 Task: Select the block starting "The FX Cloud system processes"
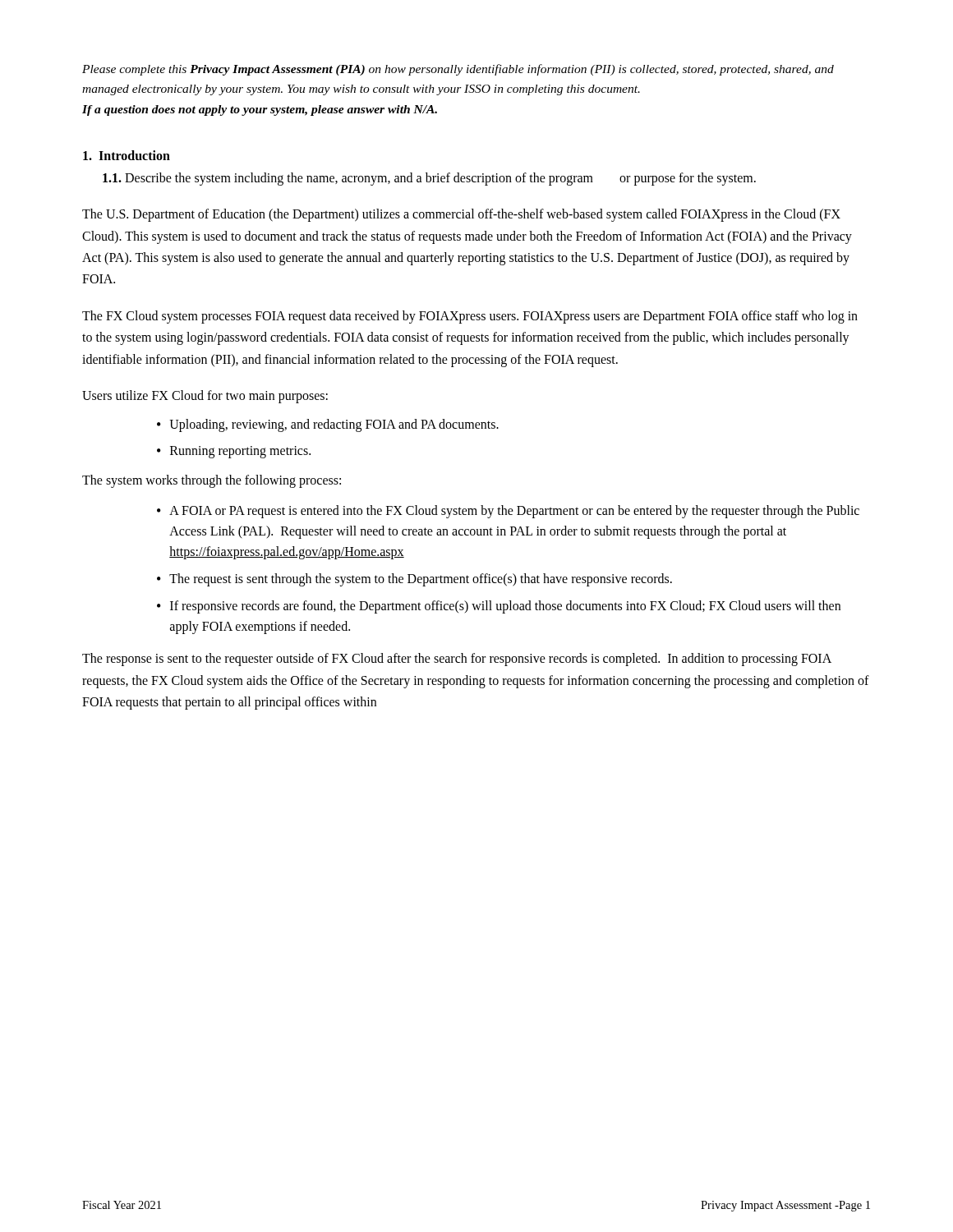pyautogui.click(x=470, y=337)
